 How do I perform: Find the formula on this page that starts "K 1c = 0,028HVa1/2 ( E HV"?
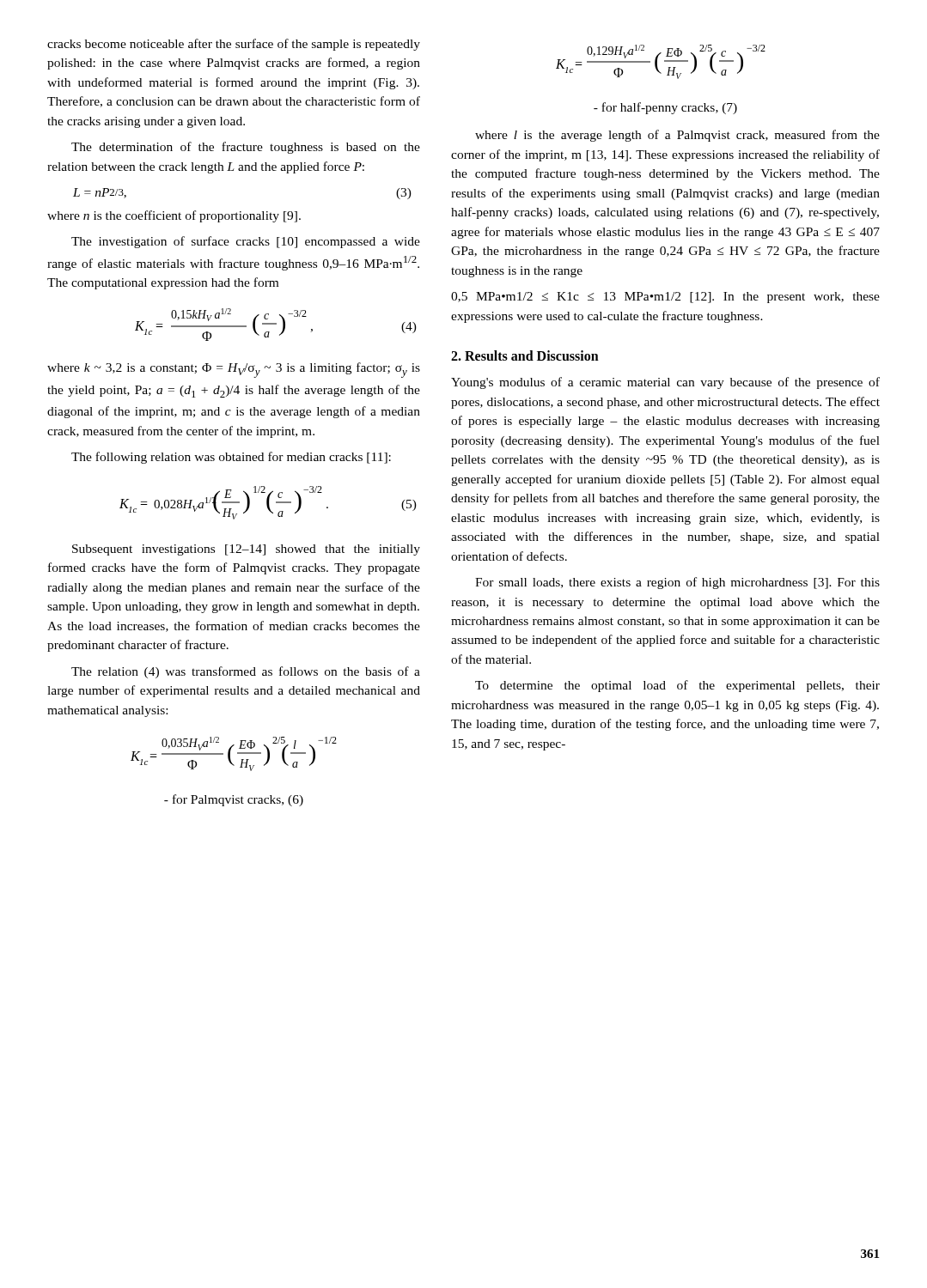[234, 504]
